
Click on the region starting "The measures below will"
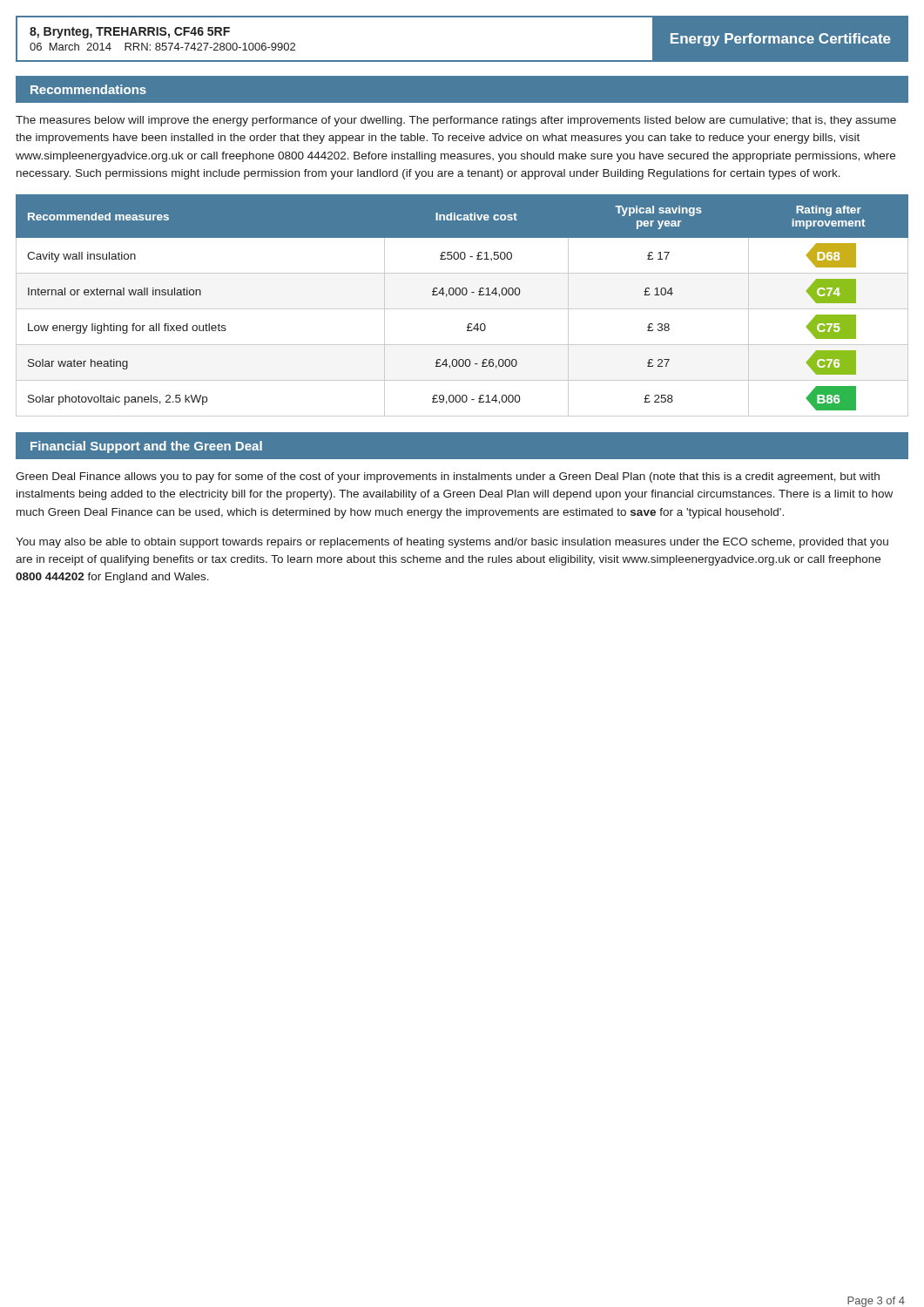(x=456, y=146)
